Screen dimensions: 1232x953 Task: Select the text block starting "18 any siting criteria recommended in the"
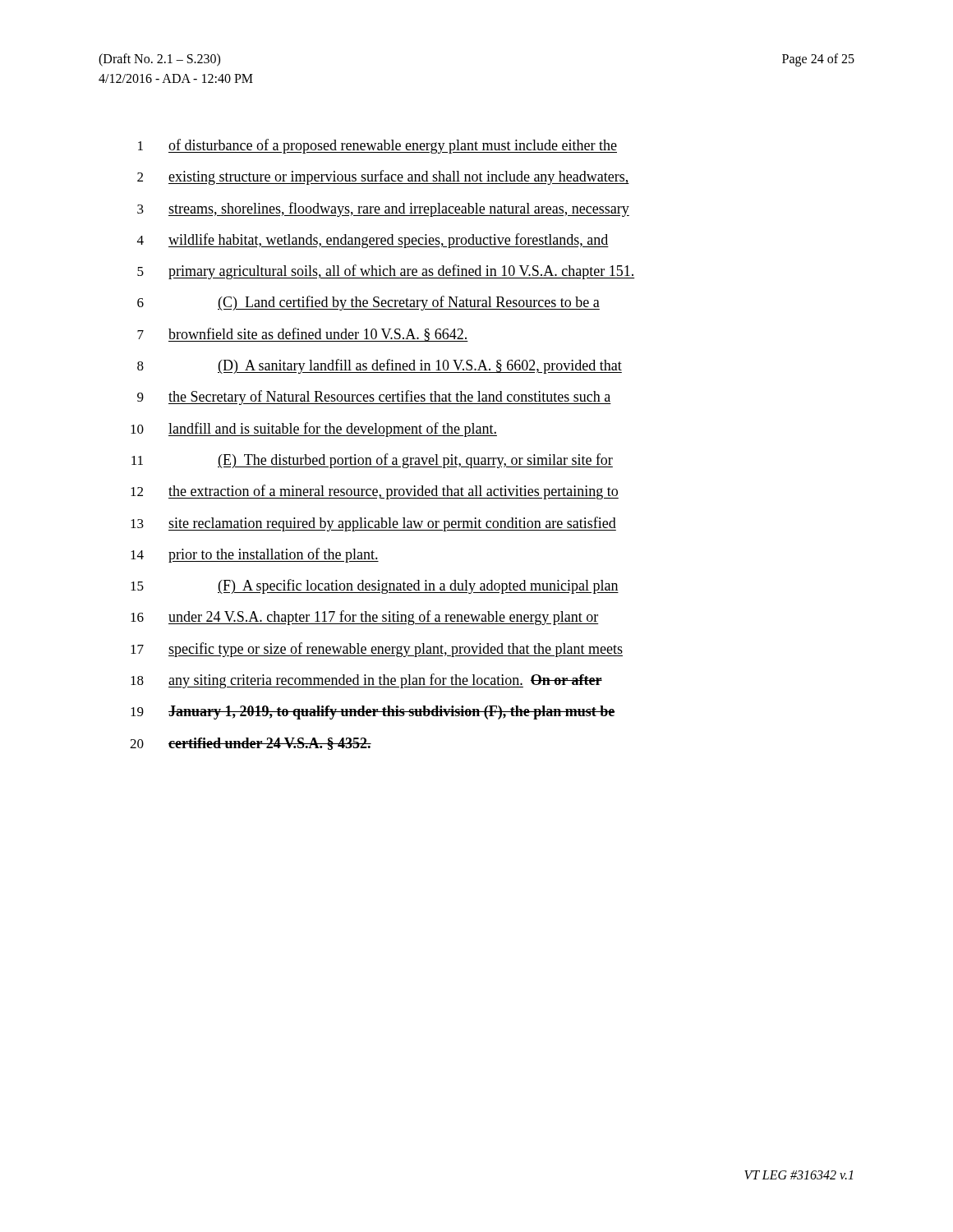click(476, 680)
